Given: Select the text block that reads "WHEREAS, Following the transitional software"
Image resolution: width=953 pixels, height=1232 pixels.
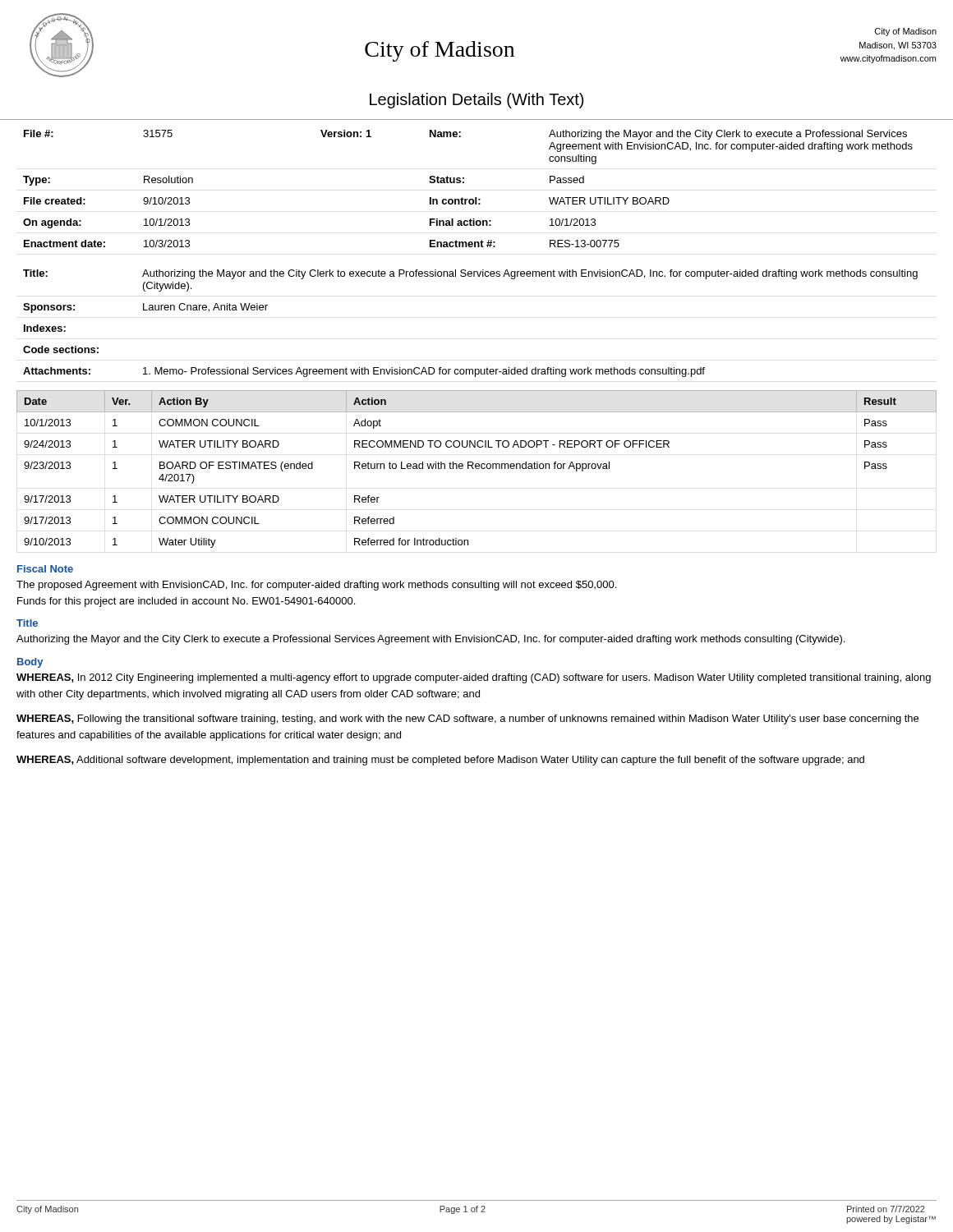Looking at the screenshot, I should (468, 726).
